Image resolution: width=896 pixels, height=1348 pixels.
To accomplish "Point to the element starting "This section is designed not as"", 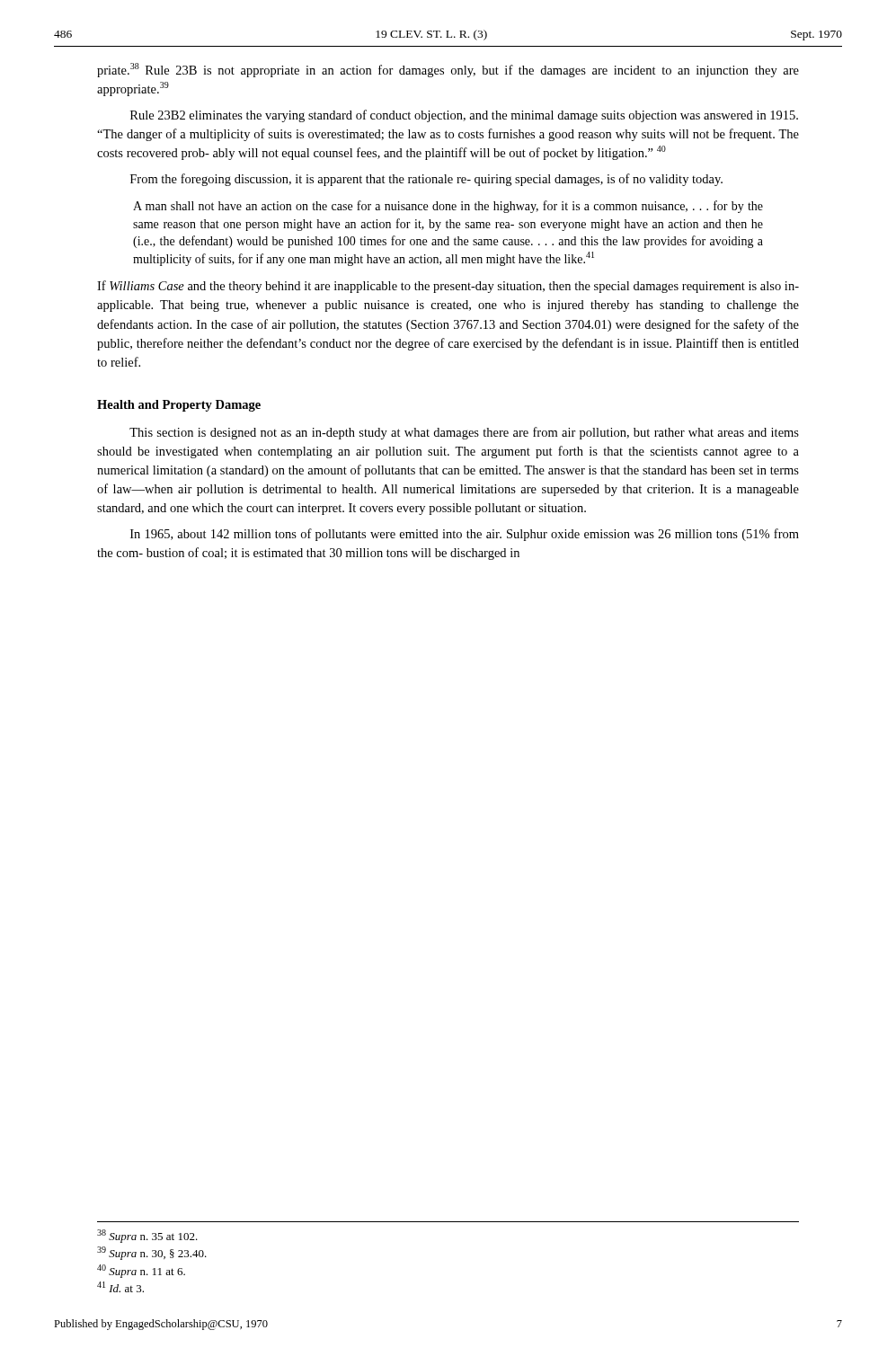I will coord(448,470).
